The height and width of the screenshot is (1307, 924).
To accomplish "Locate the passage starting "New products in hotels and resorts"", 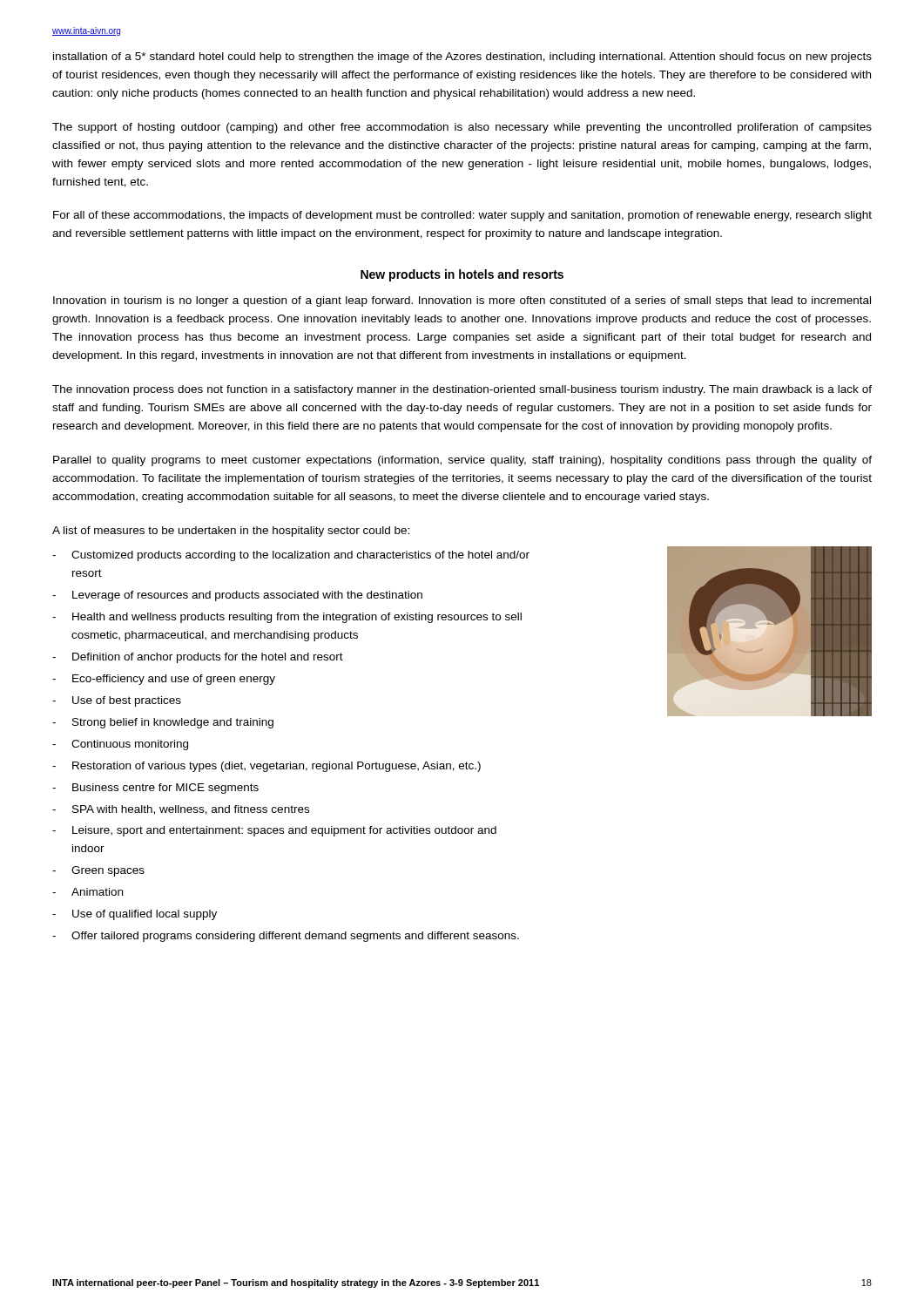I will [462, 275].
